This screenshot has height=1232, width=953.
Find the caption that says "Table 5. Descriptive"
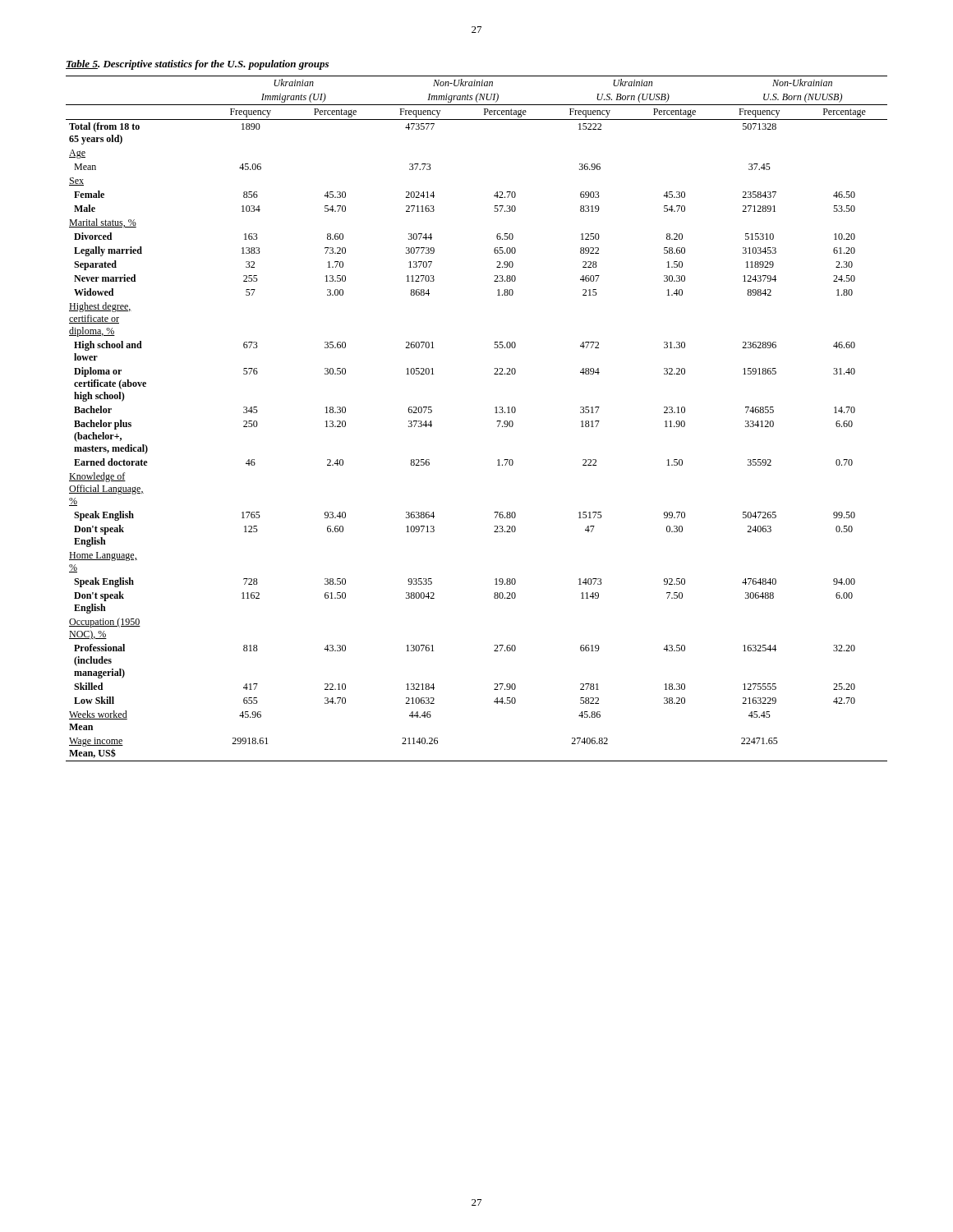[x=197, y=64]
